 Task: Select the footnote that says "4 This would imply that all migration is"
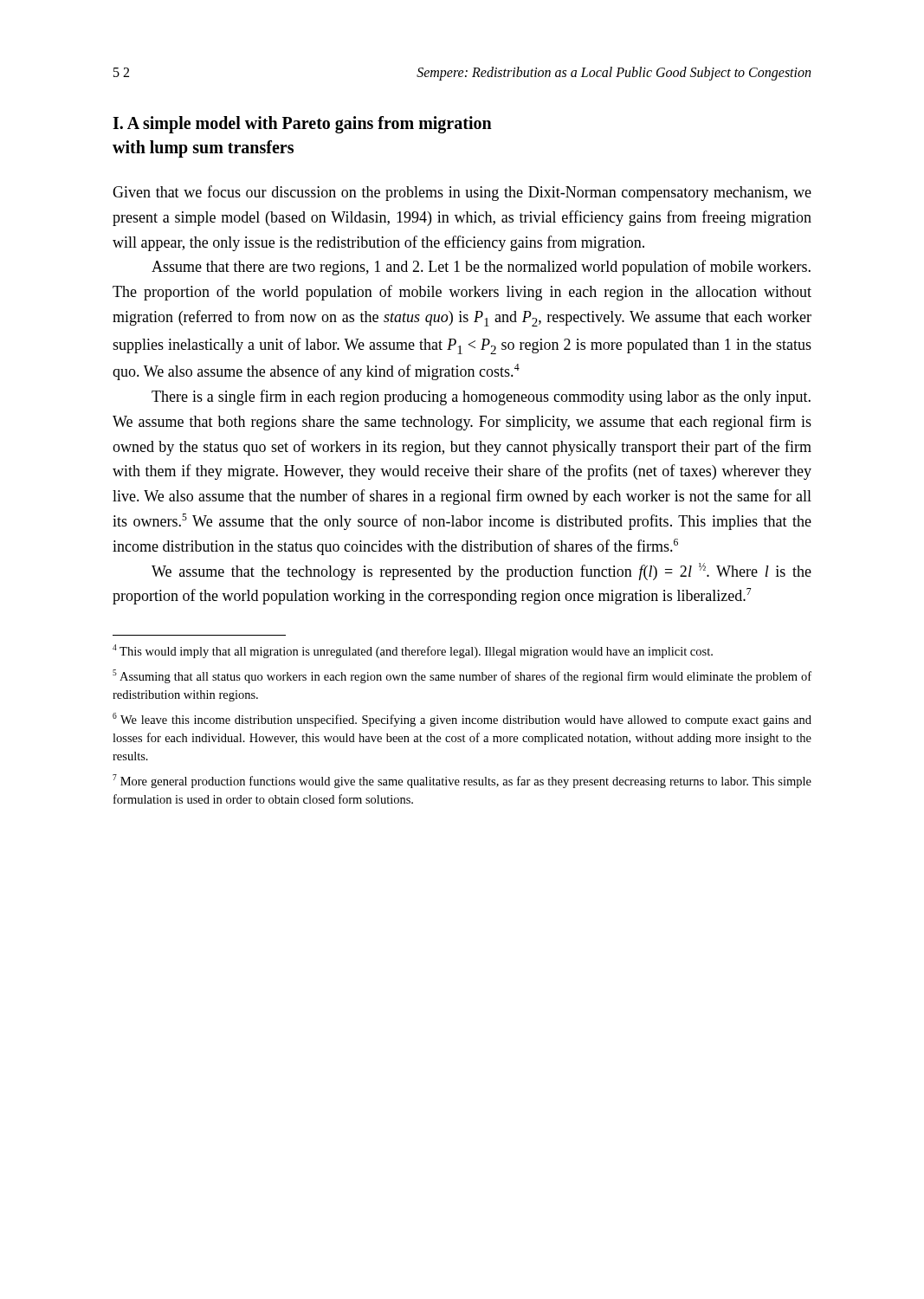coord(413,651)
